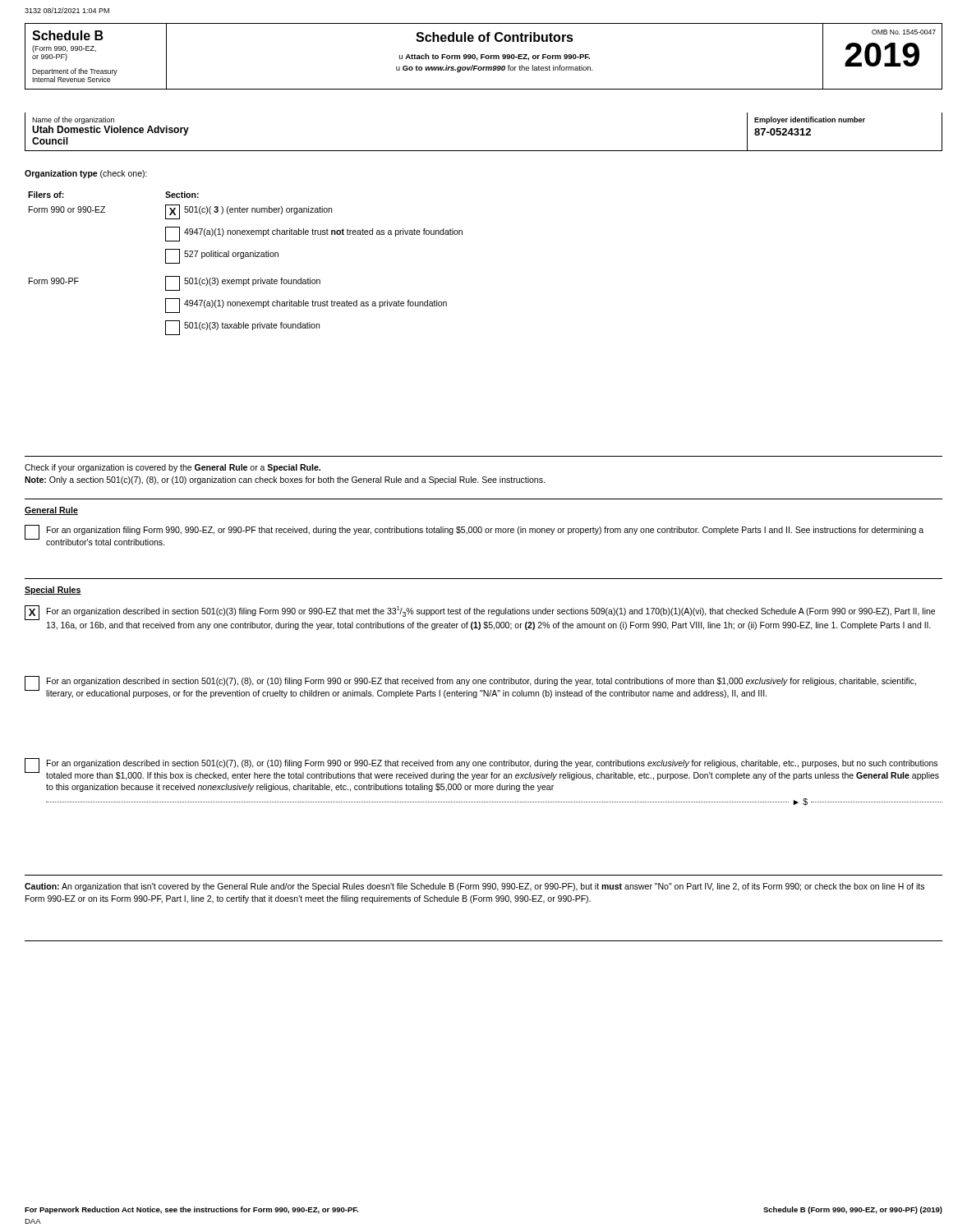Locate the block of text that opens with "Caution: An organization that isn't covered by the"
The image size is (967, 1232).
(475, 892)
